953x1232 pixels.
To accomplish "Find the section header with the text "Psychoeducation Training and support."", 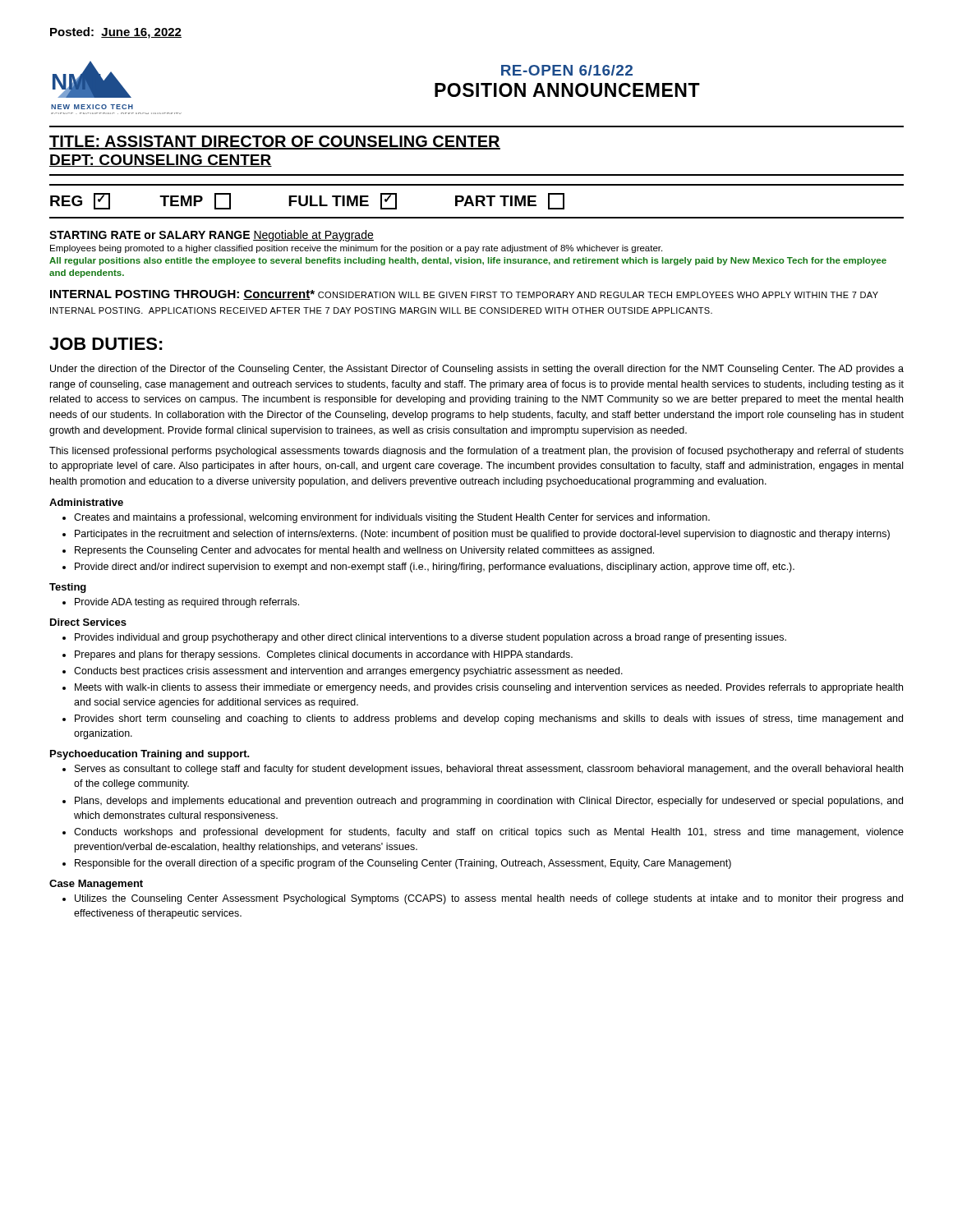I will point(150,754).
